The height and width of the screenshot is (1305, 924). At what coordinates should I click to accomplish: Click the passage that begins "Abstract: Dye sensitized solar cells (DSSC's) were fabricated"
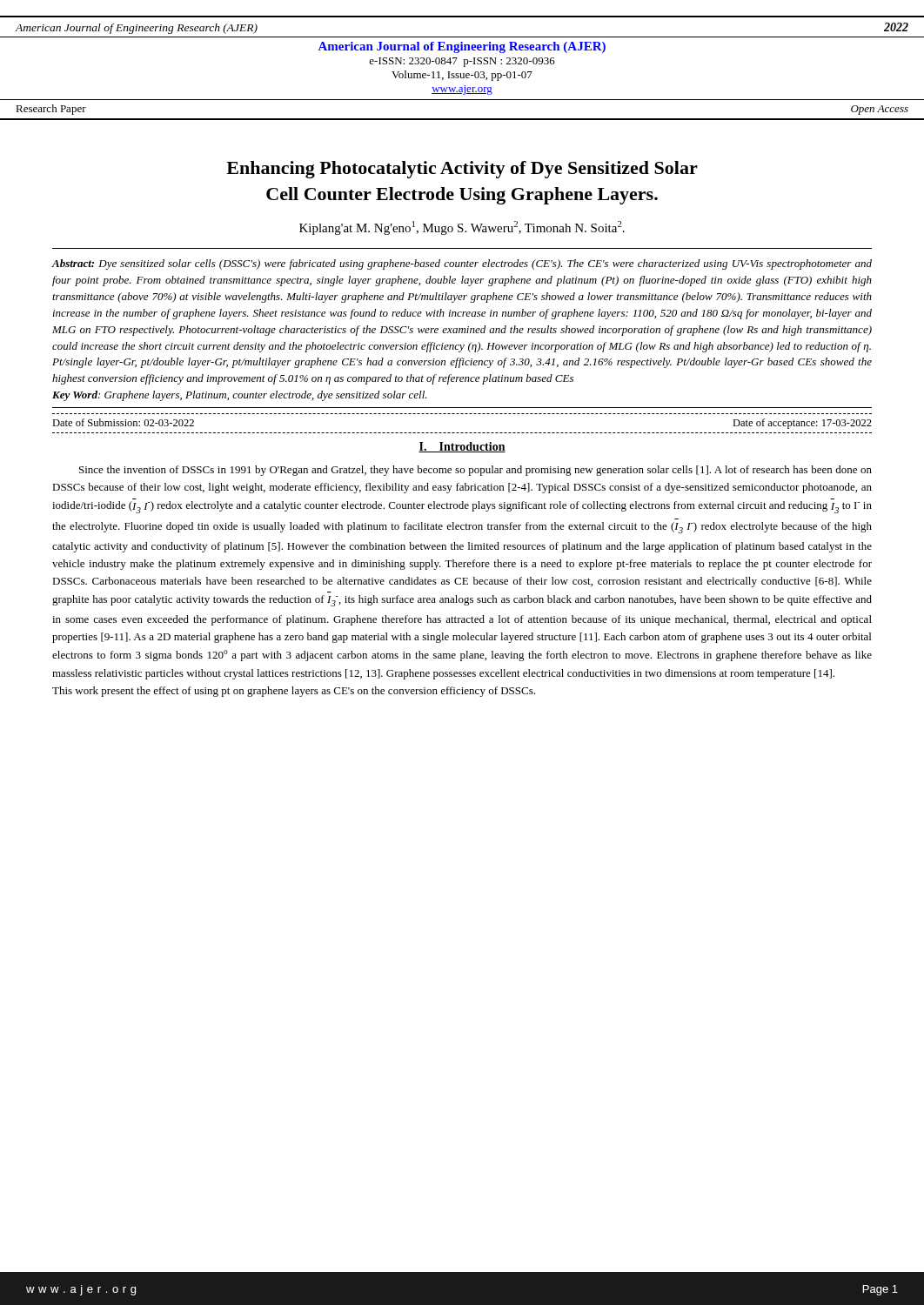tap(462, 329)
